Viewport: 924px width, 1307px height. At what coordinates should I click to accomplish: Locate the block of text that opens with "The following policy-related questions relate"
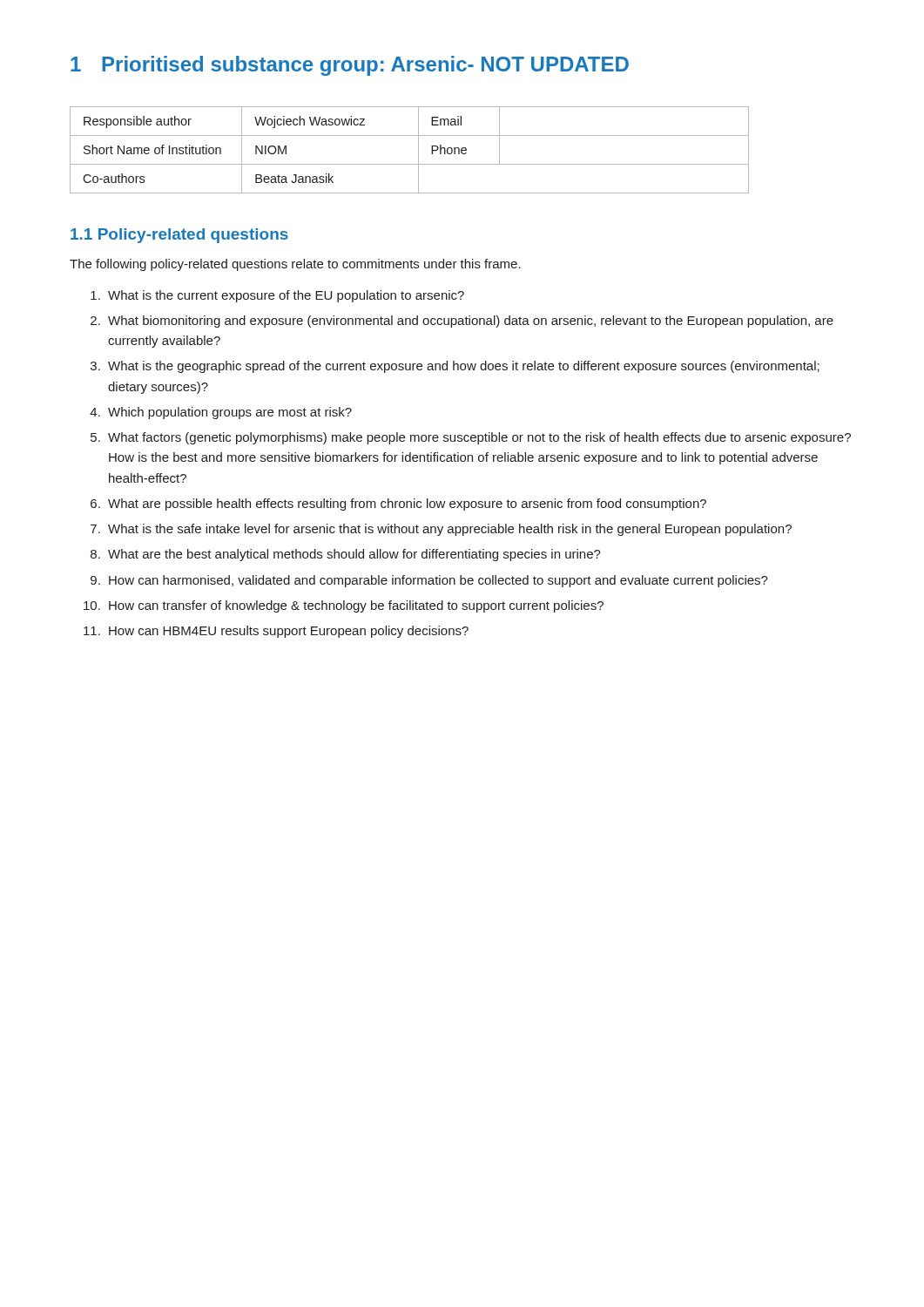[462, 264]
